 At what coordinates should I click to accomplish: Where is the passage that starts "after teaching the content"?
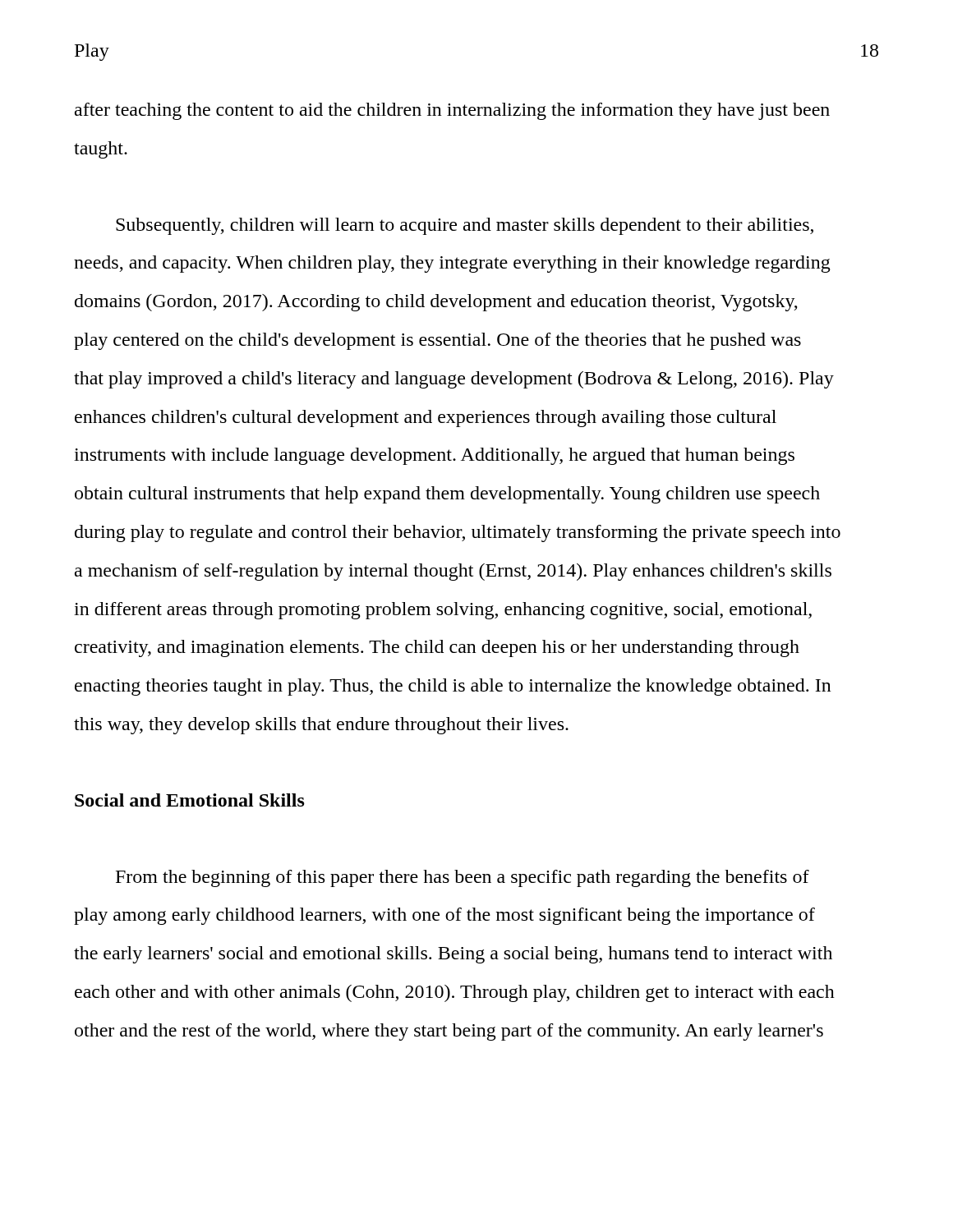[452, 111]
